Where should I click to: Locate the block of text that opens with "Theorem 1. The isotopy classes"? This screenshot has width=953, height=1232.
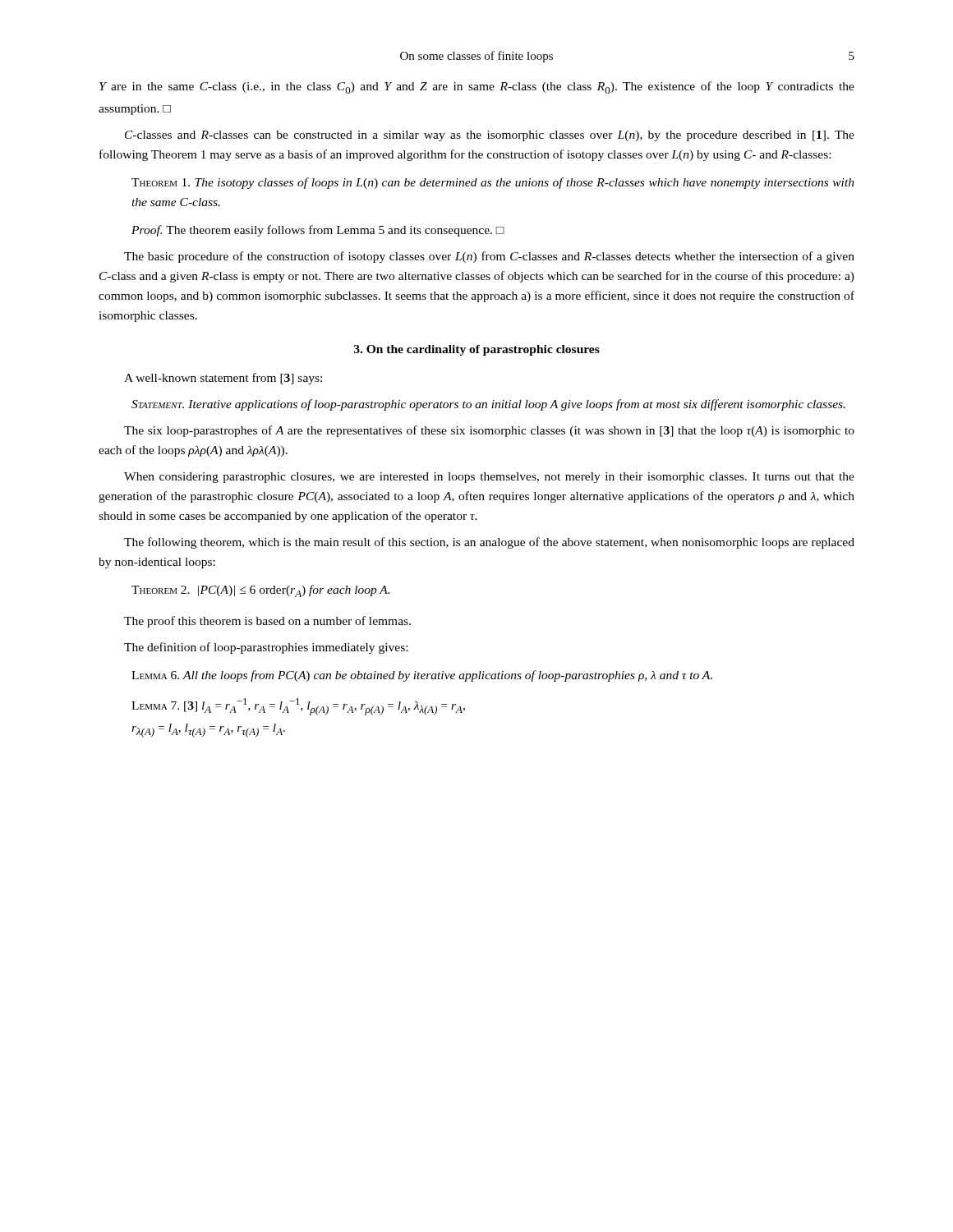pyautogui.click(x=493, y=192)
